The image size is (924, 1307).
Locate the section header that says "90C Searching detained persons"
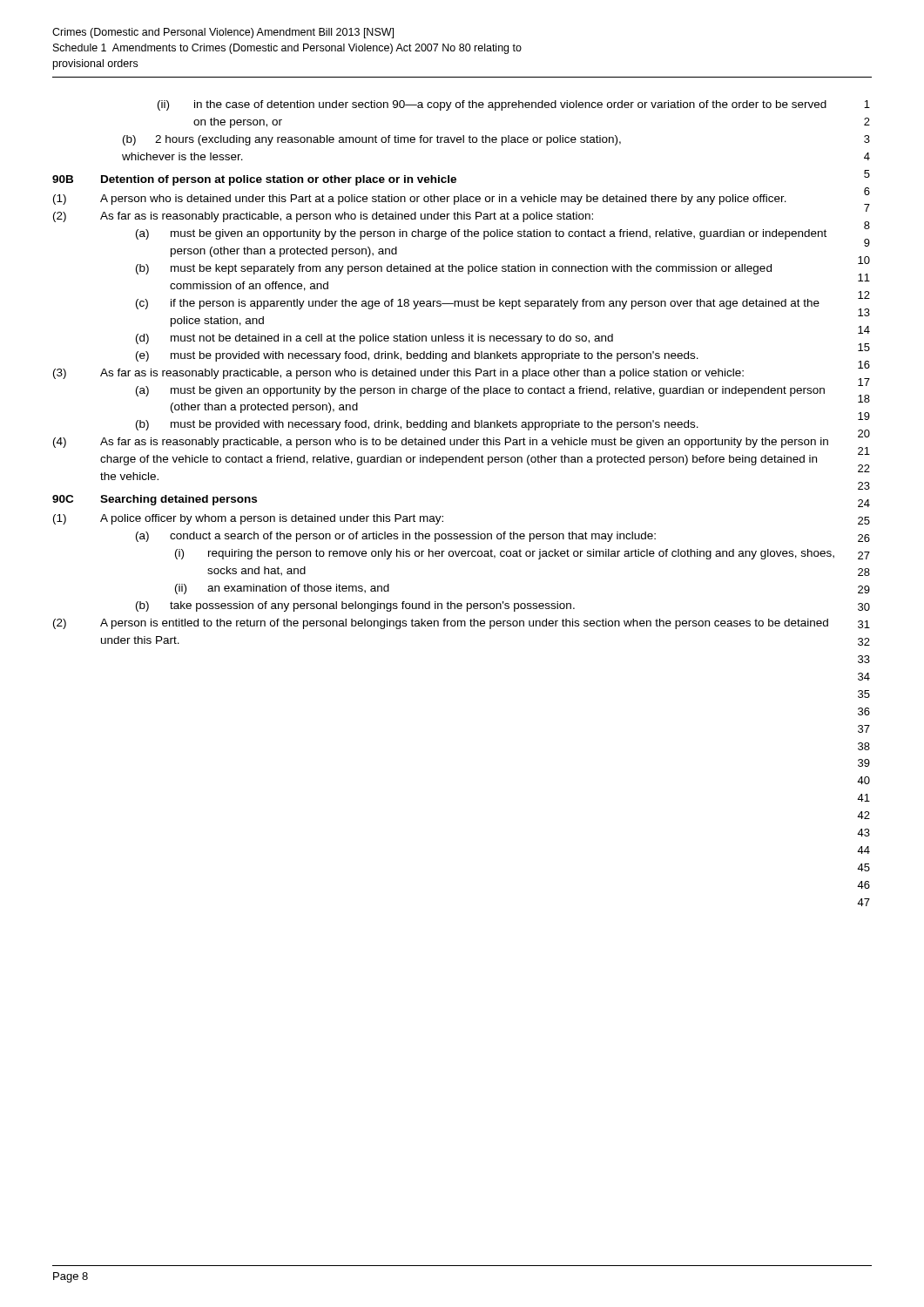tap(155, 500)
